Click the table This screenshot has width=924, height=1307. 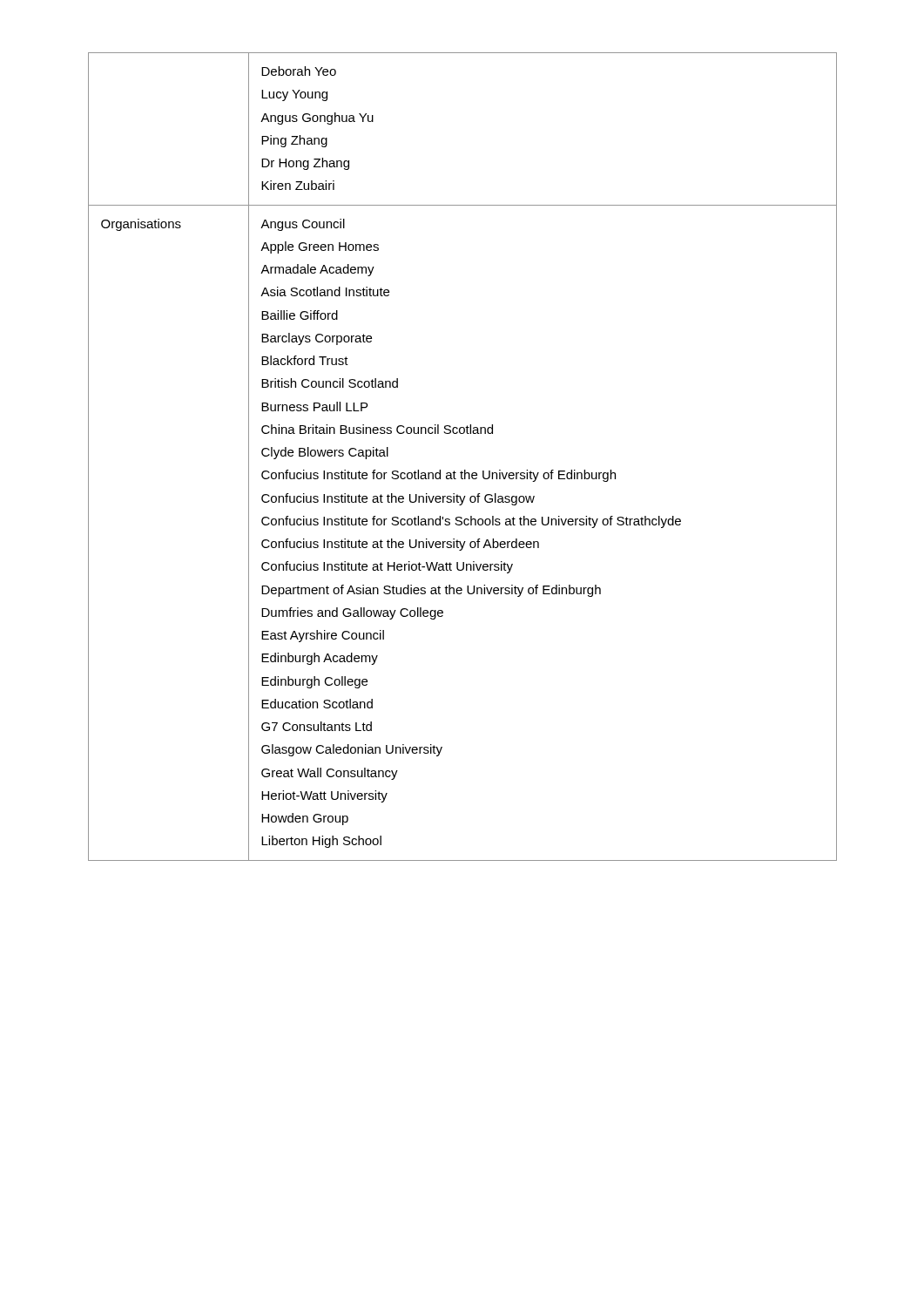[462, 456]
